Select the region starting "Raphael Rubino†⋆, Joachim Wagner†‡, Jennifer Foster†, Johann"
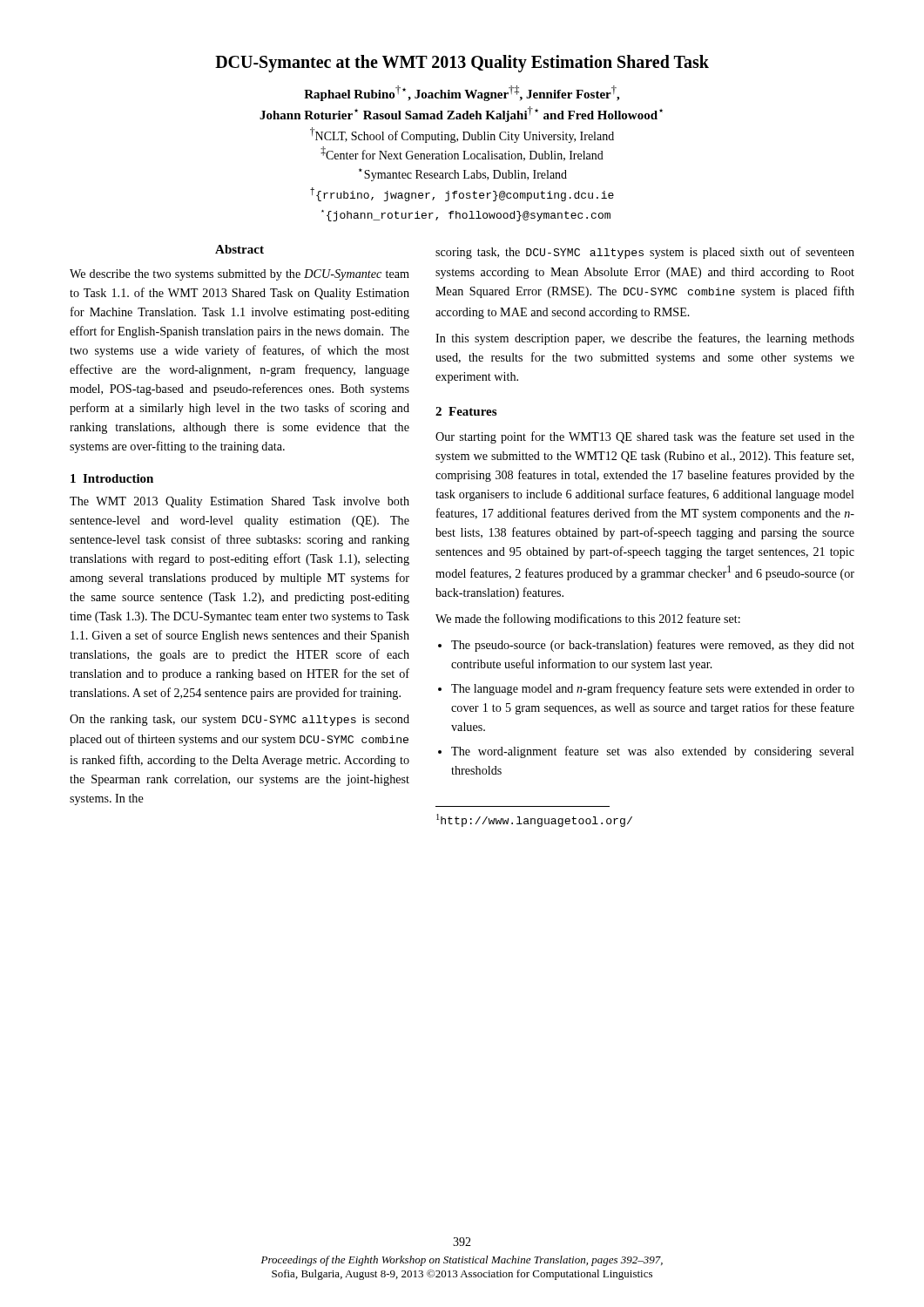 tap(462, 153)
